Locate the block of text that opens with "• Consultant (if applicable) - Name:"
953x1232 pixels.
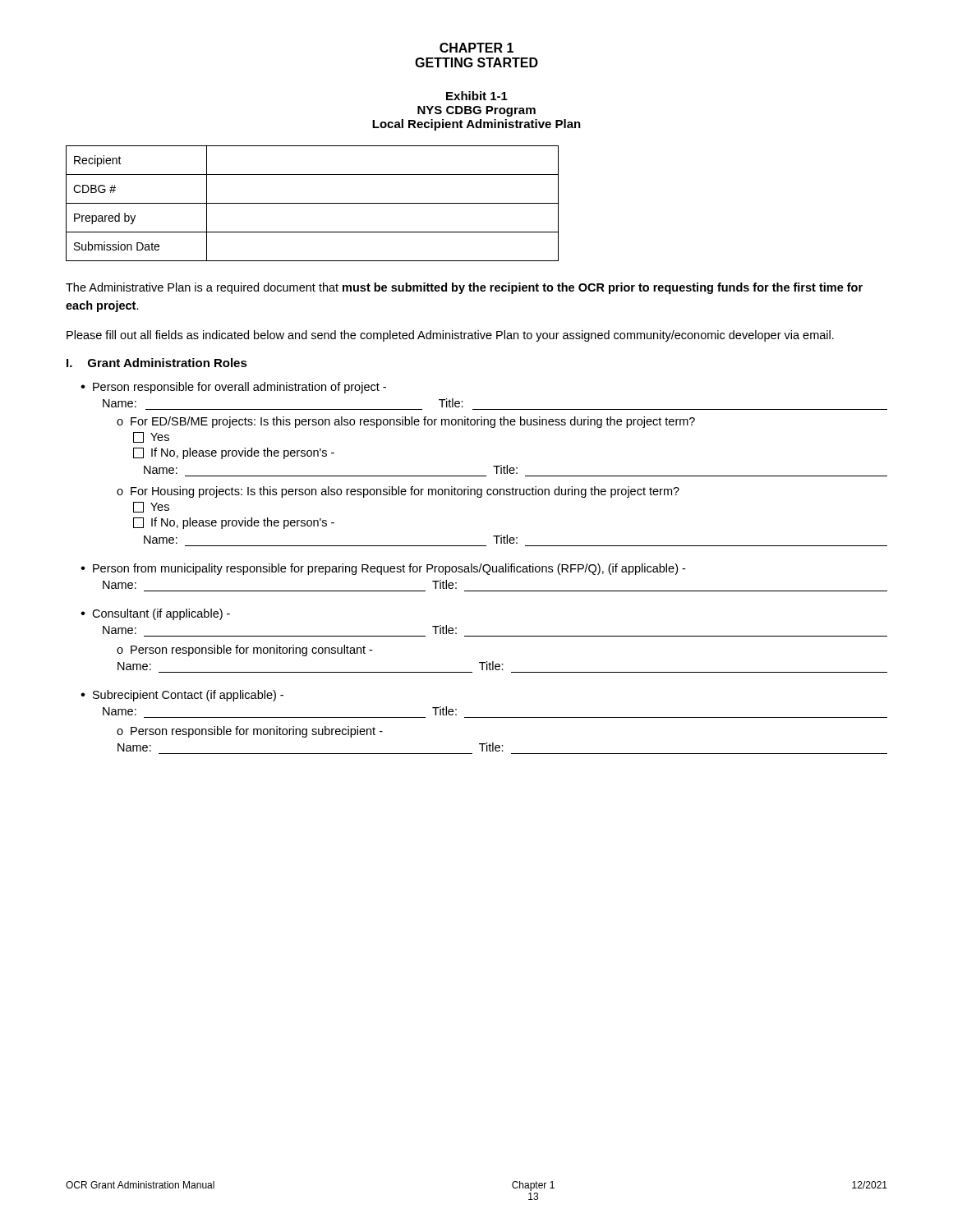pos(484,640)
